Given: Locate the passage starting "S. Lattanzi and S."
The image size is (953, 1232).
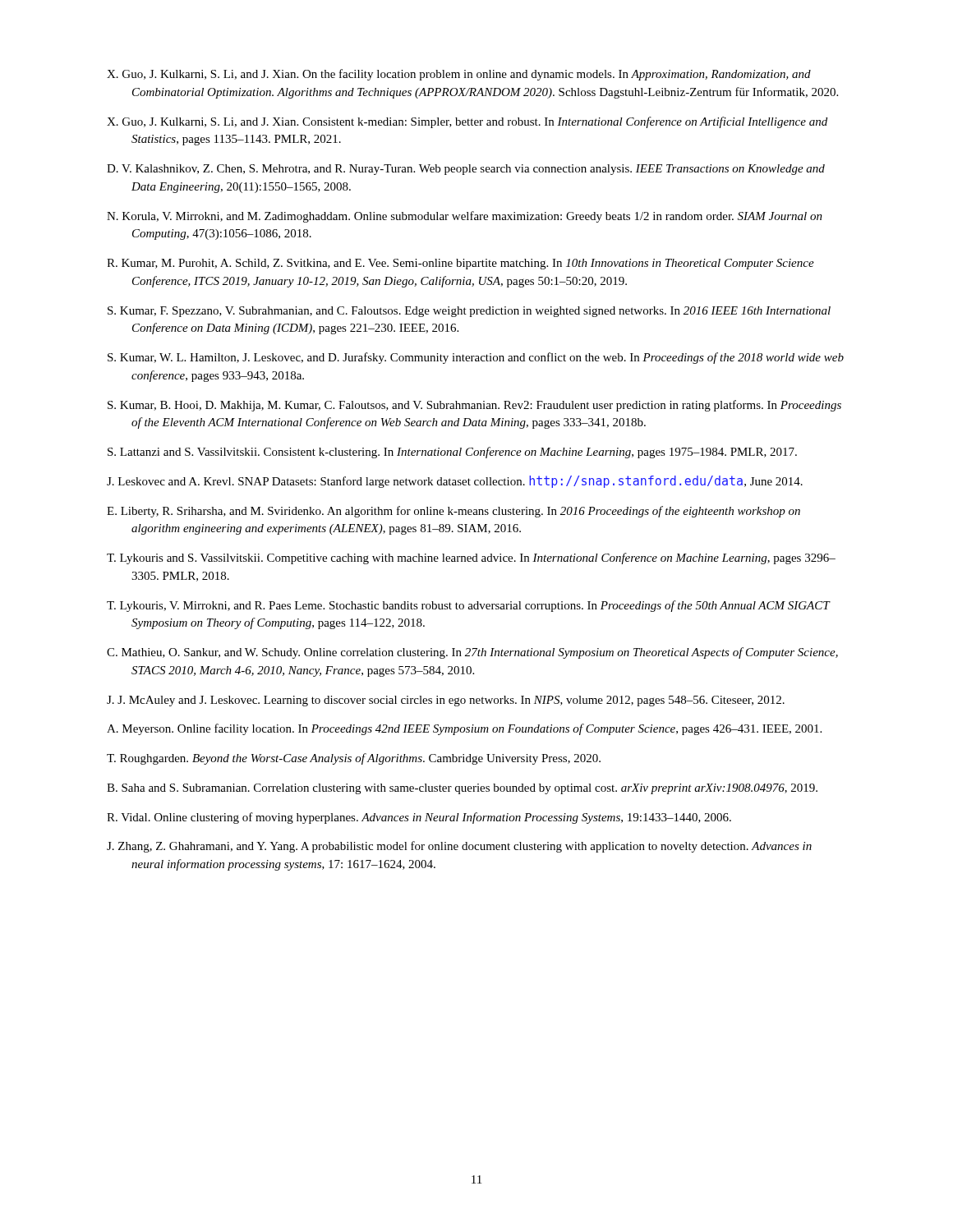Looking at the screenshot, I should click(452, 452).
